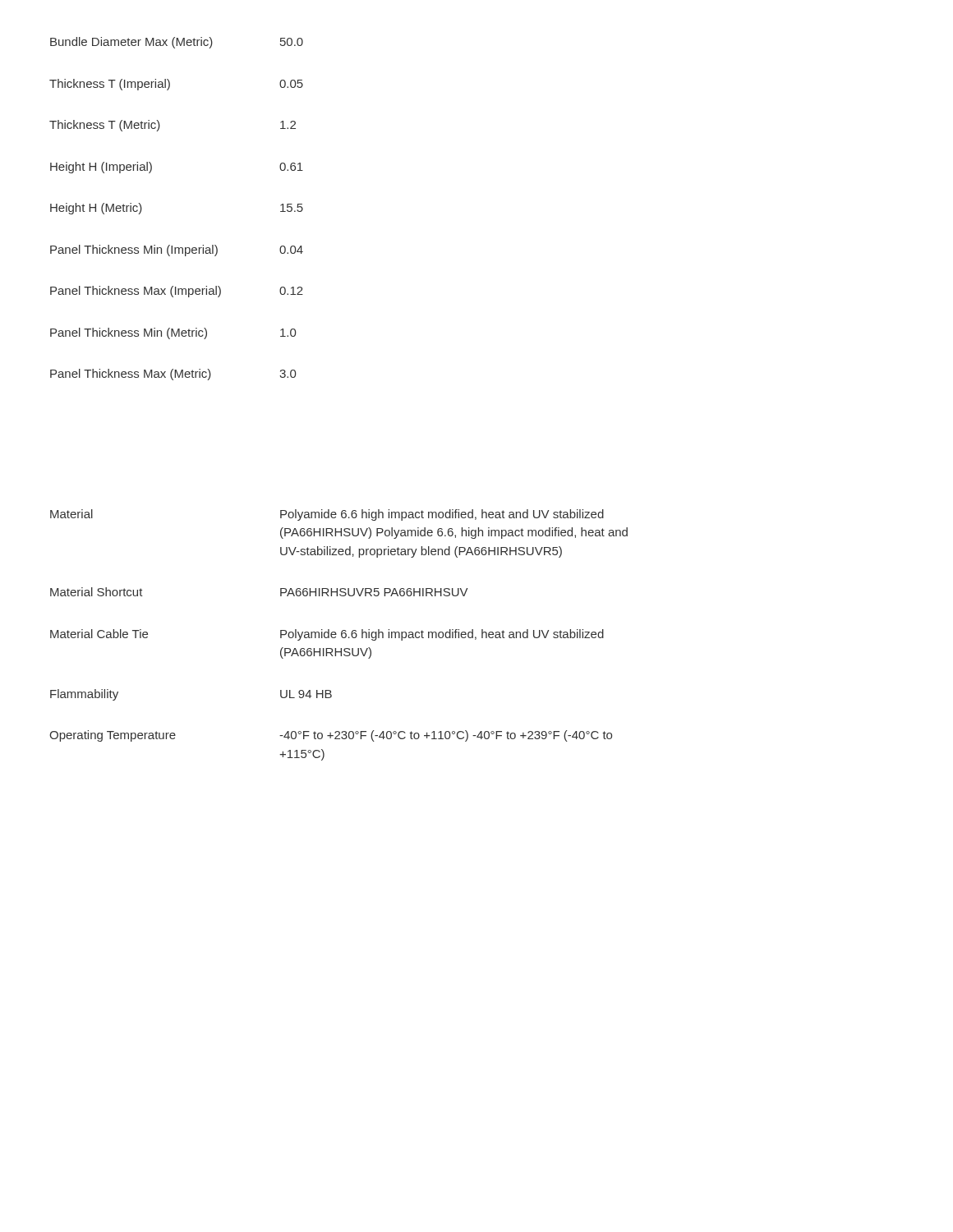This screenshot has height=1232, width=953.
Task: Click the passage that begins "Height H (Imperial)"
Action: pos(102,167)
